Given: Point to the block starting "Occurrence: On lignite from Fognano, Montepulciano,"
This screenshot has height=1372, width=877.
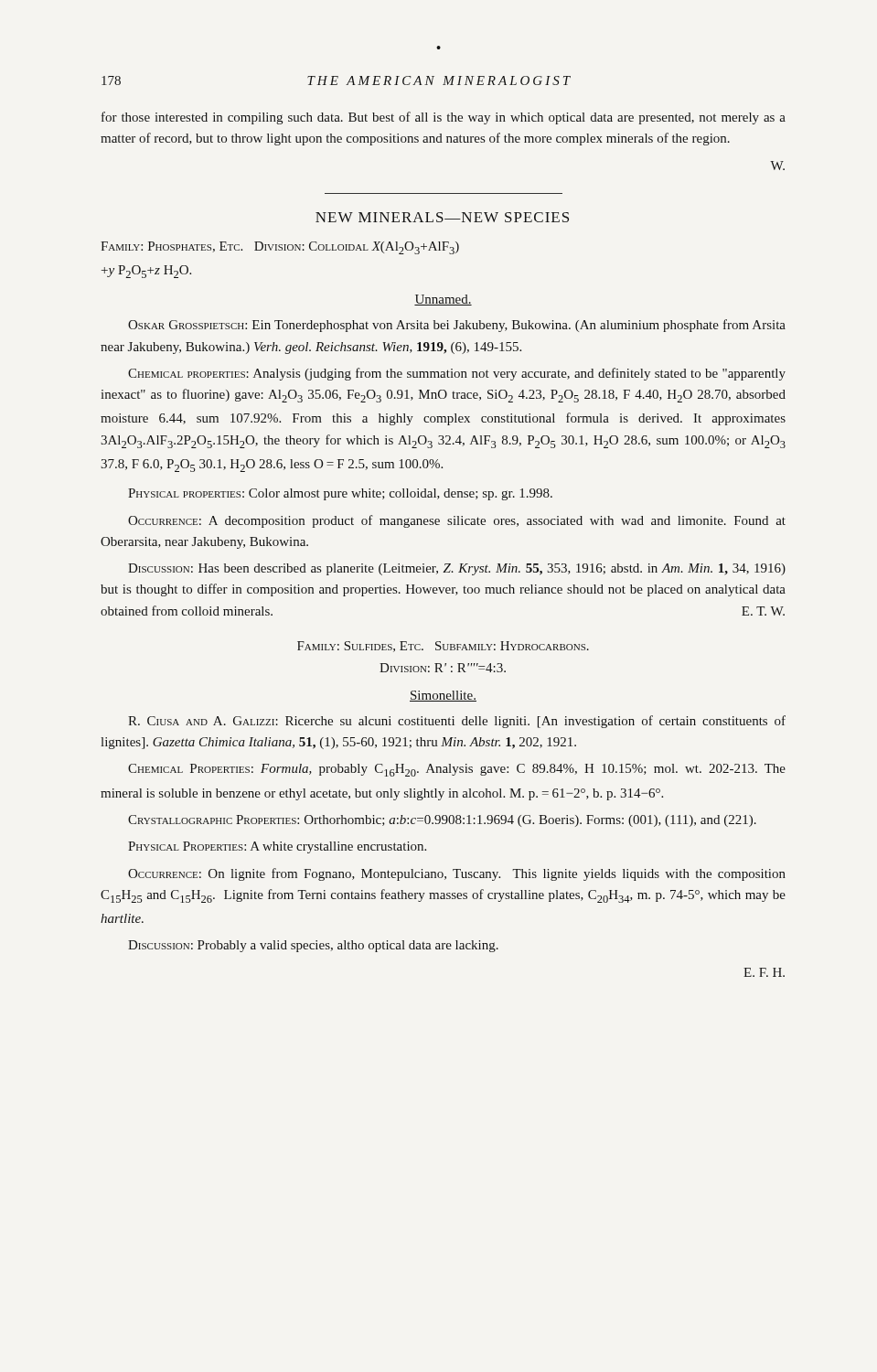Looking at the screenshot, I should [x=443, y=896].
